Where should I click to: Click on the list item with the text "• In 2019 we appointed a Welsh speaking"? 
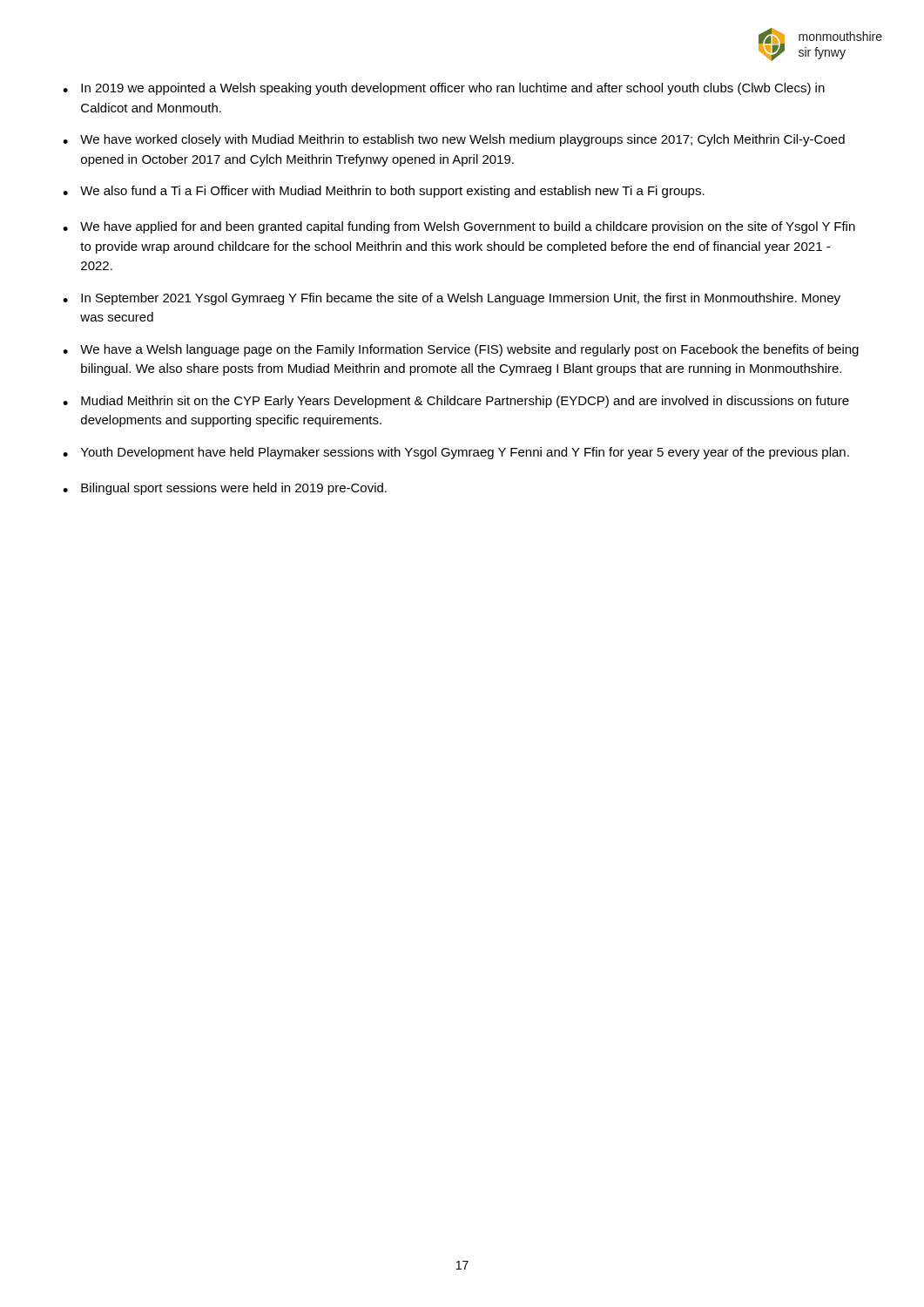click(x=462, y=98)
